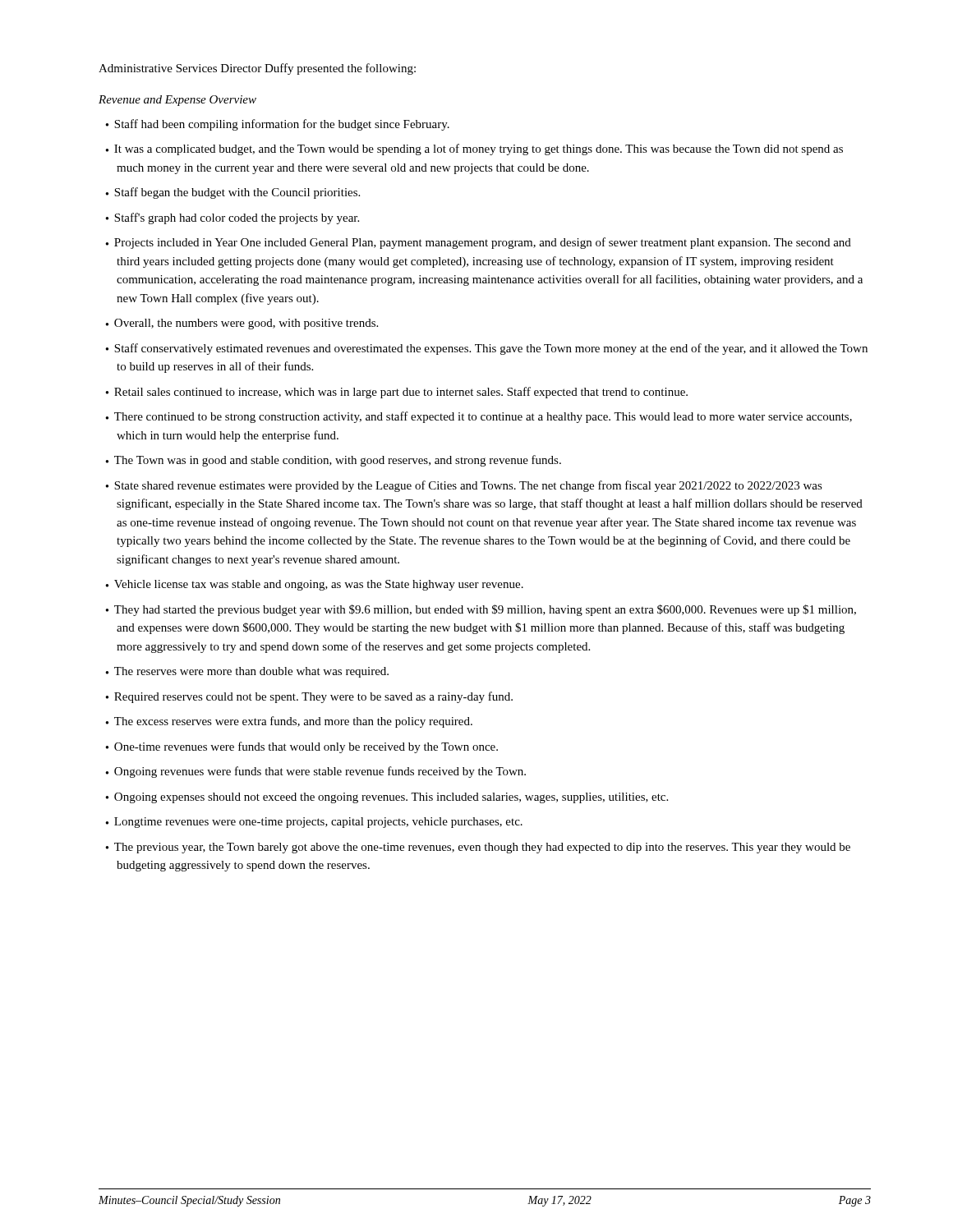Click the passage that begins "One-time revenues were funds that would only be"
953x1232 pixels.
click(x=306, y=746)
